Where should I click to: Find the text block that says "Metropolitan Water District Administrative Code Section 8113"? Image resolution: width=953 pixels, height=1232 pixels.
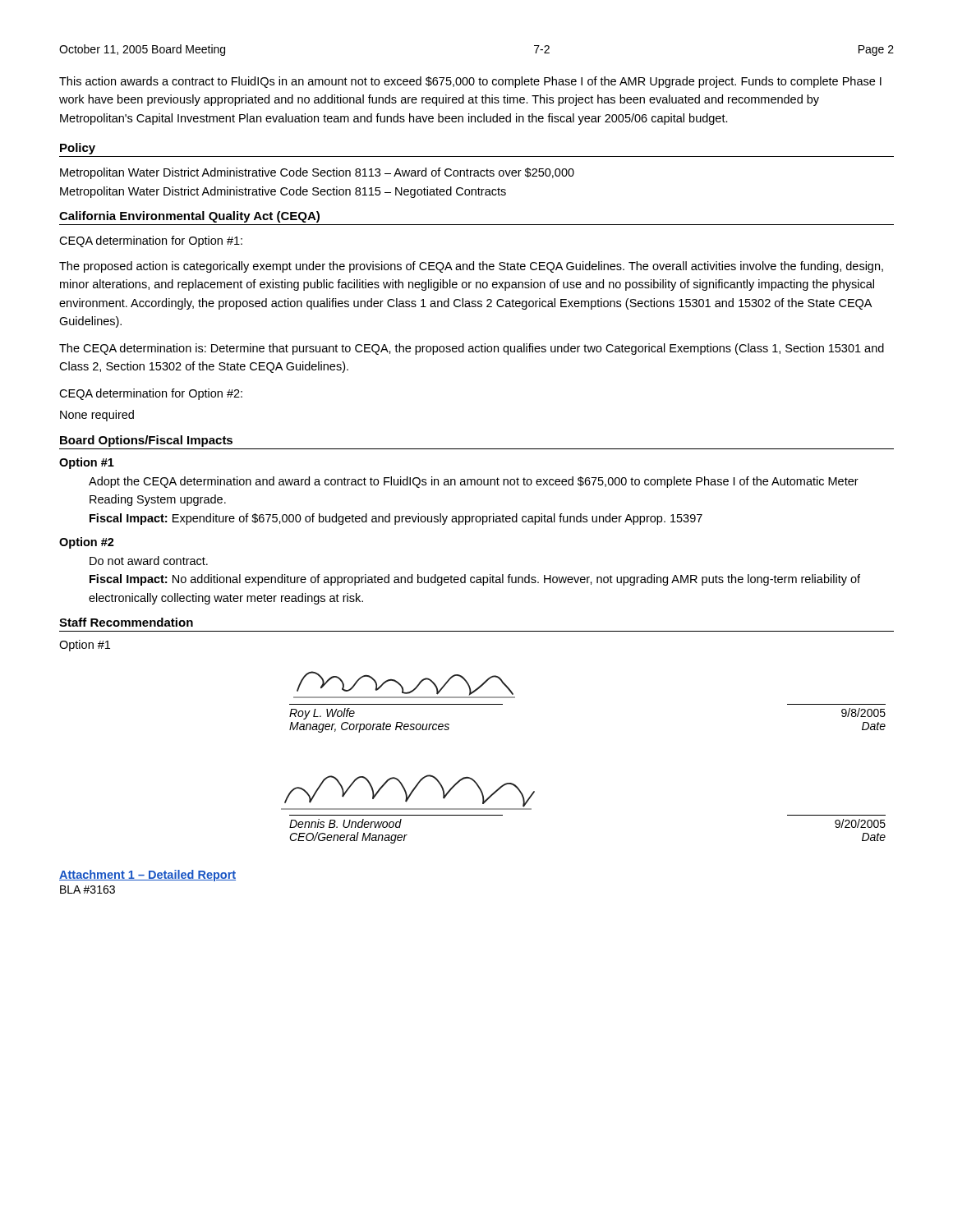317,182
